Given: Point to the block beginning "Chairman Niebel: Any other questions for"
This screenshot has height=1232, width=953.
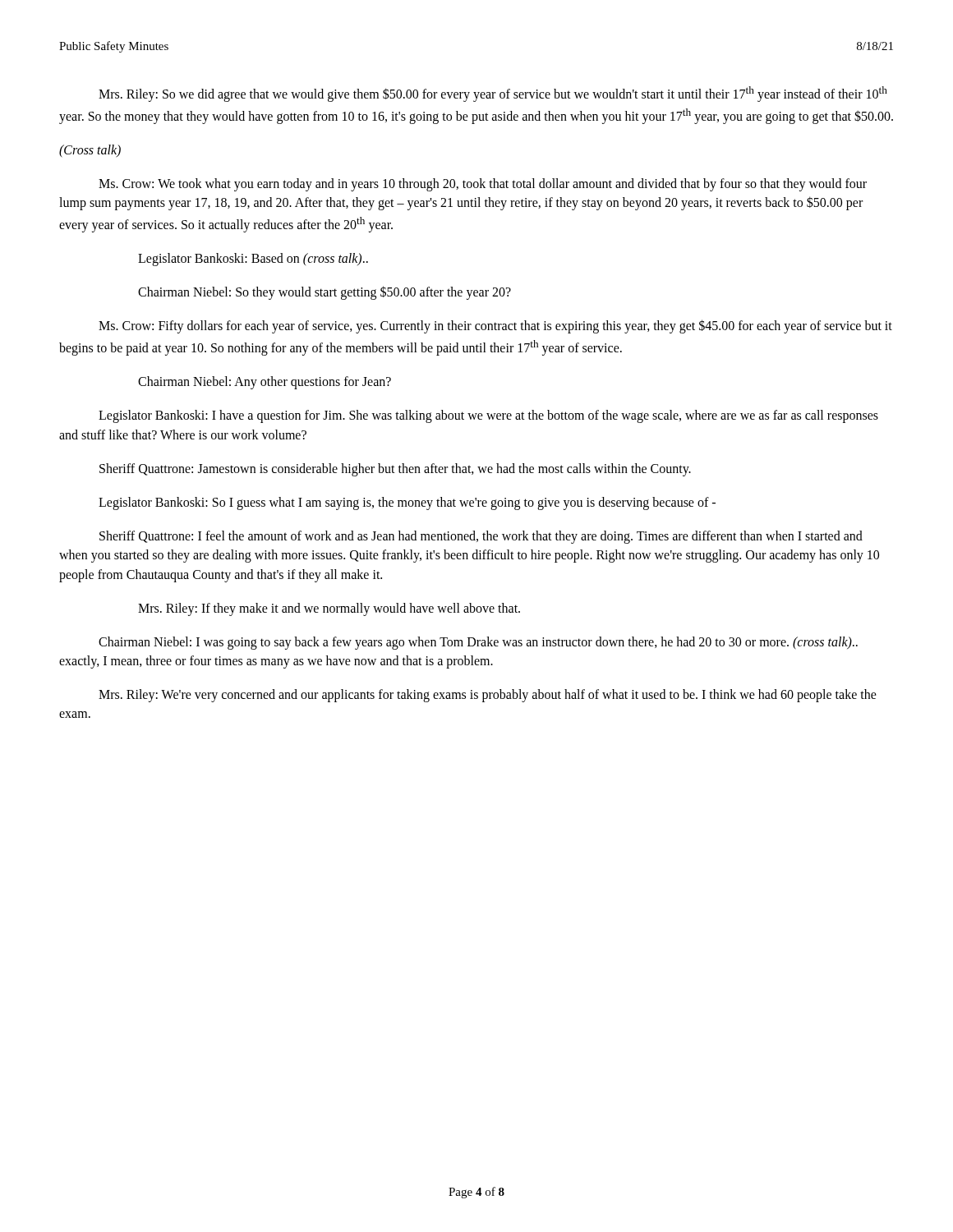Looking at the screenshot, I should (x=265, y=383).
